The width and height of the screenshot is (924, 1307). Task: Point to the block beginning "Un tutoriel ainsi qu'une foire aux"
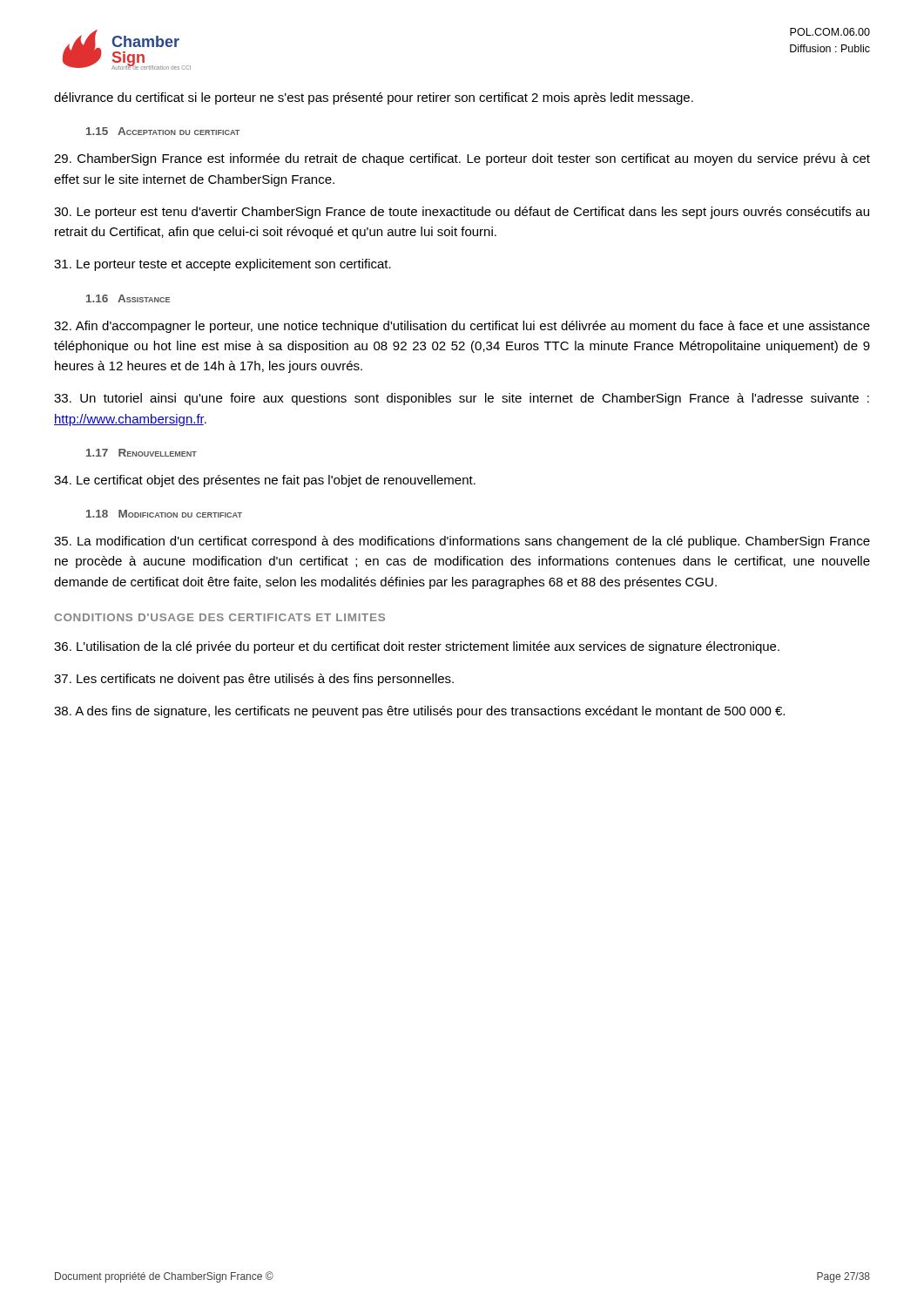click(462, 408)
